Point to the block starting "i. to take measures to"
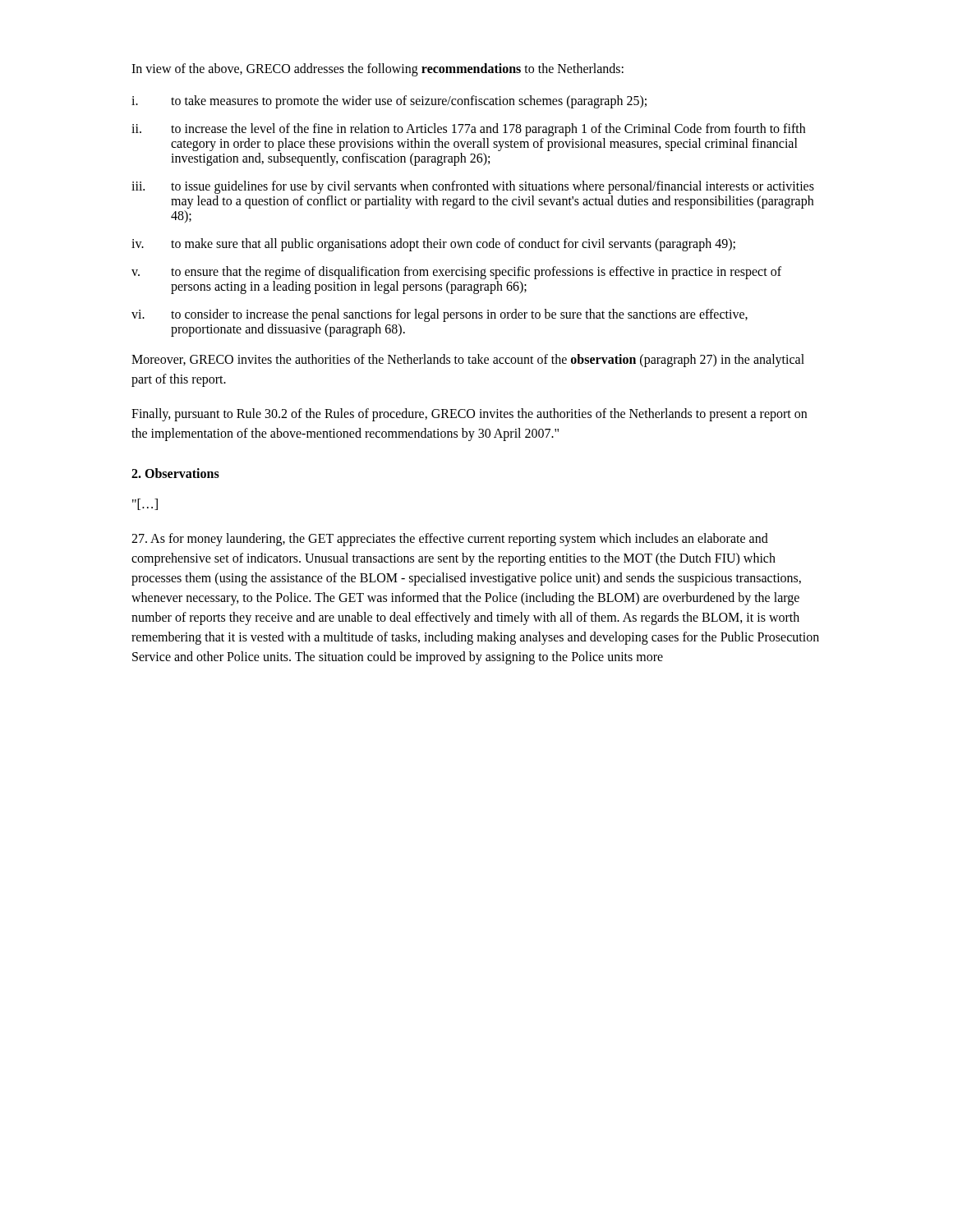Image resolution: width=953 pixels, height=1232 pixels. 476,101
